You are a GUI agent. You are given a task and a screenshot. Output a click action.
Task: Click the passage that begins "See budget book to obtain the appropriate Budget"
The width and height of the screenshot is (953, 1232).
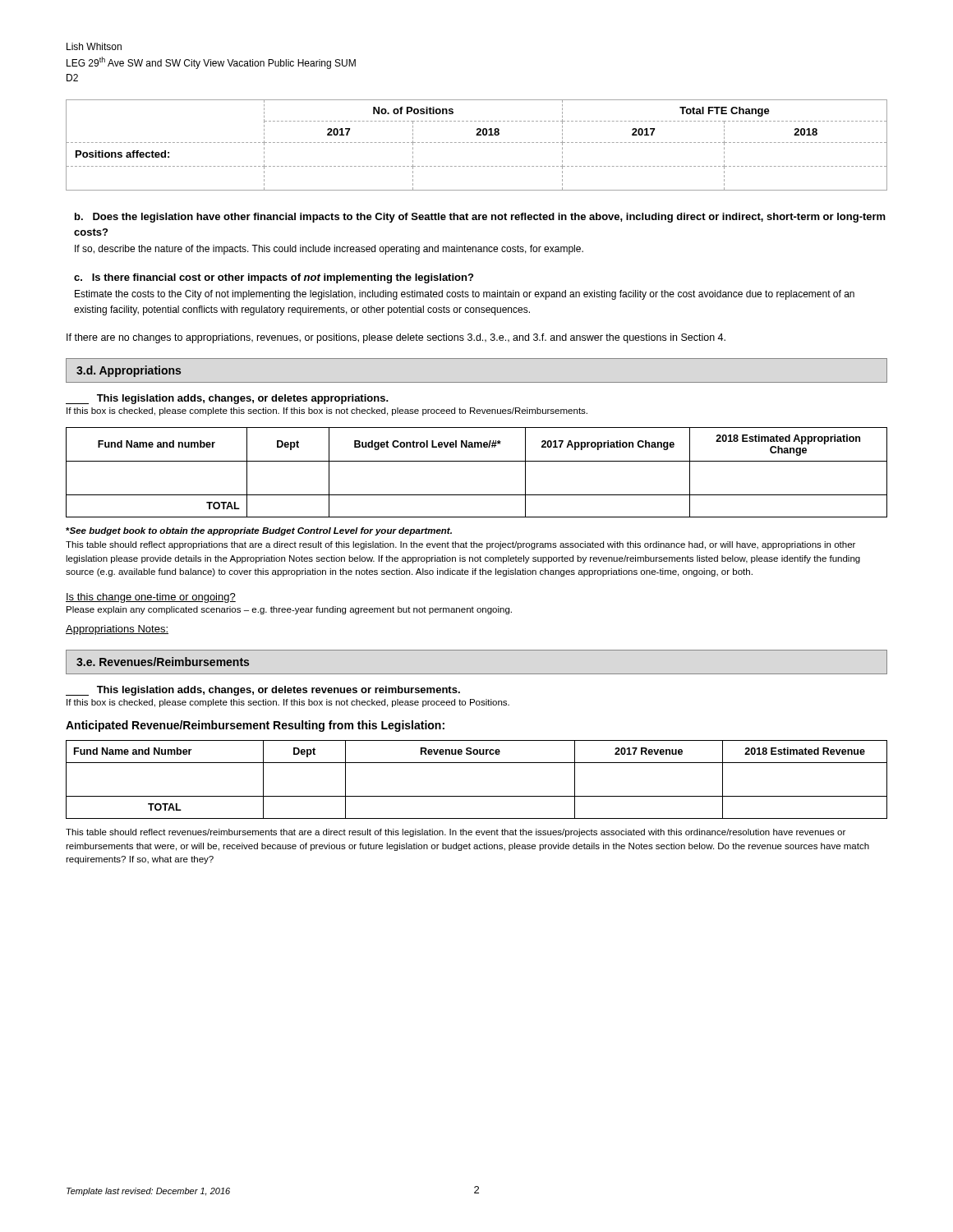tap(463, 551)
